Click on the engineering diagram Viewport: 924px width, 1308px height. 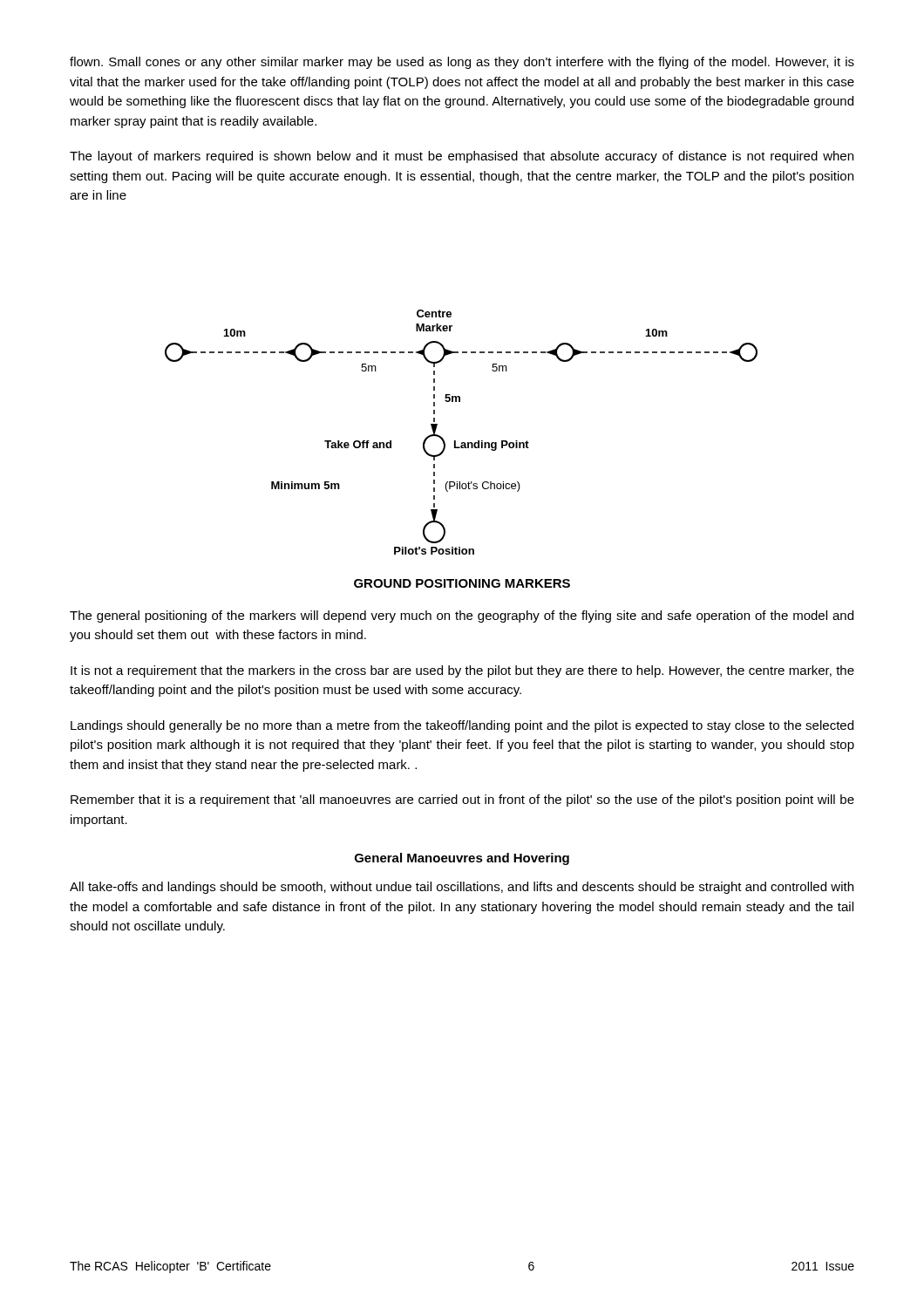pos(462,388)
